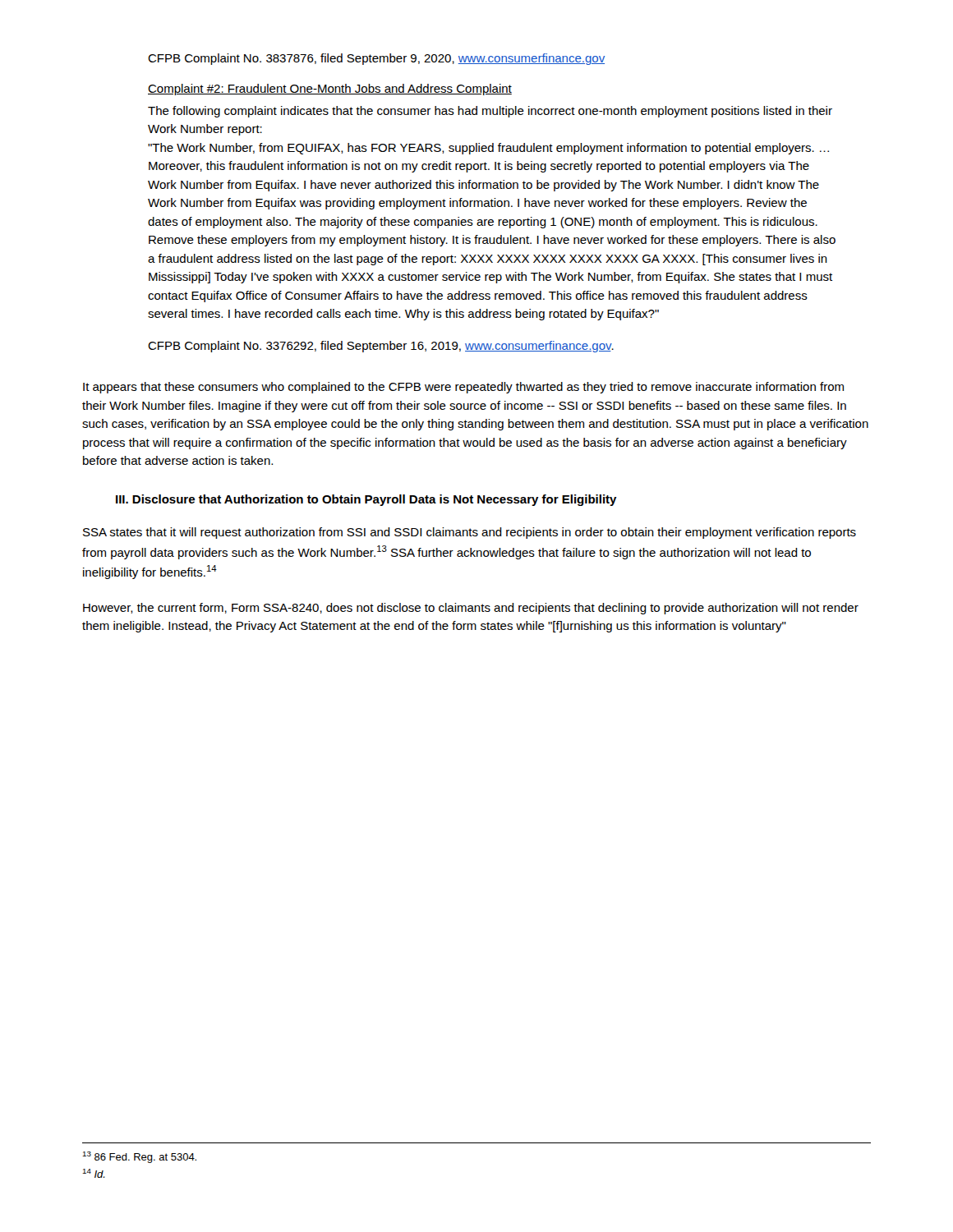Viewport: 953px width, 1232px height.
Task: Find the text starting "SSA states that it will"
Action: point(476,553)
